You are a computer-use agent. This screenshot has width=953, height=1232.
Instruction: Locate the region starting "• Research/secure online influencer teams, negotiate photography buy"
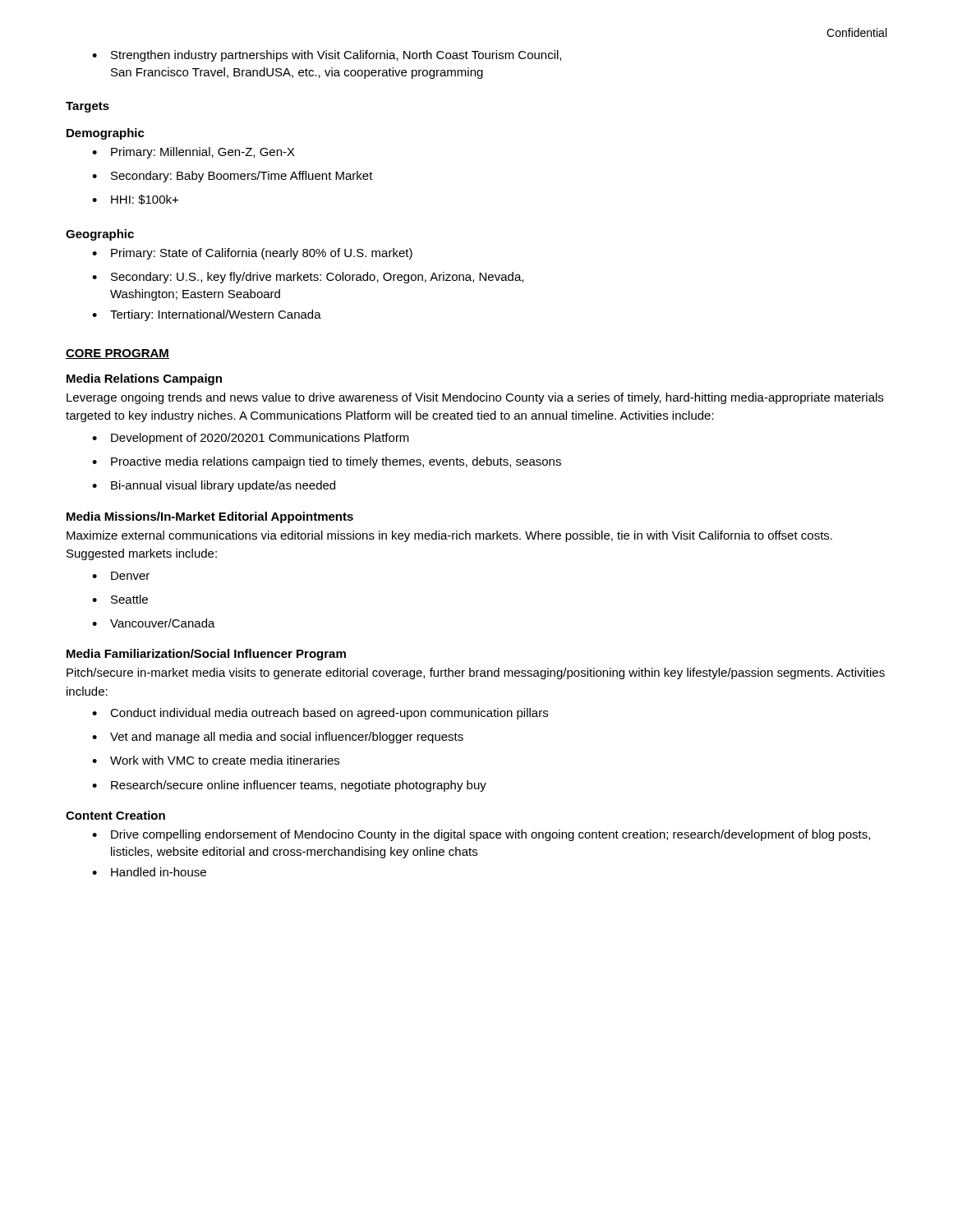289,786
